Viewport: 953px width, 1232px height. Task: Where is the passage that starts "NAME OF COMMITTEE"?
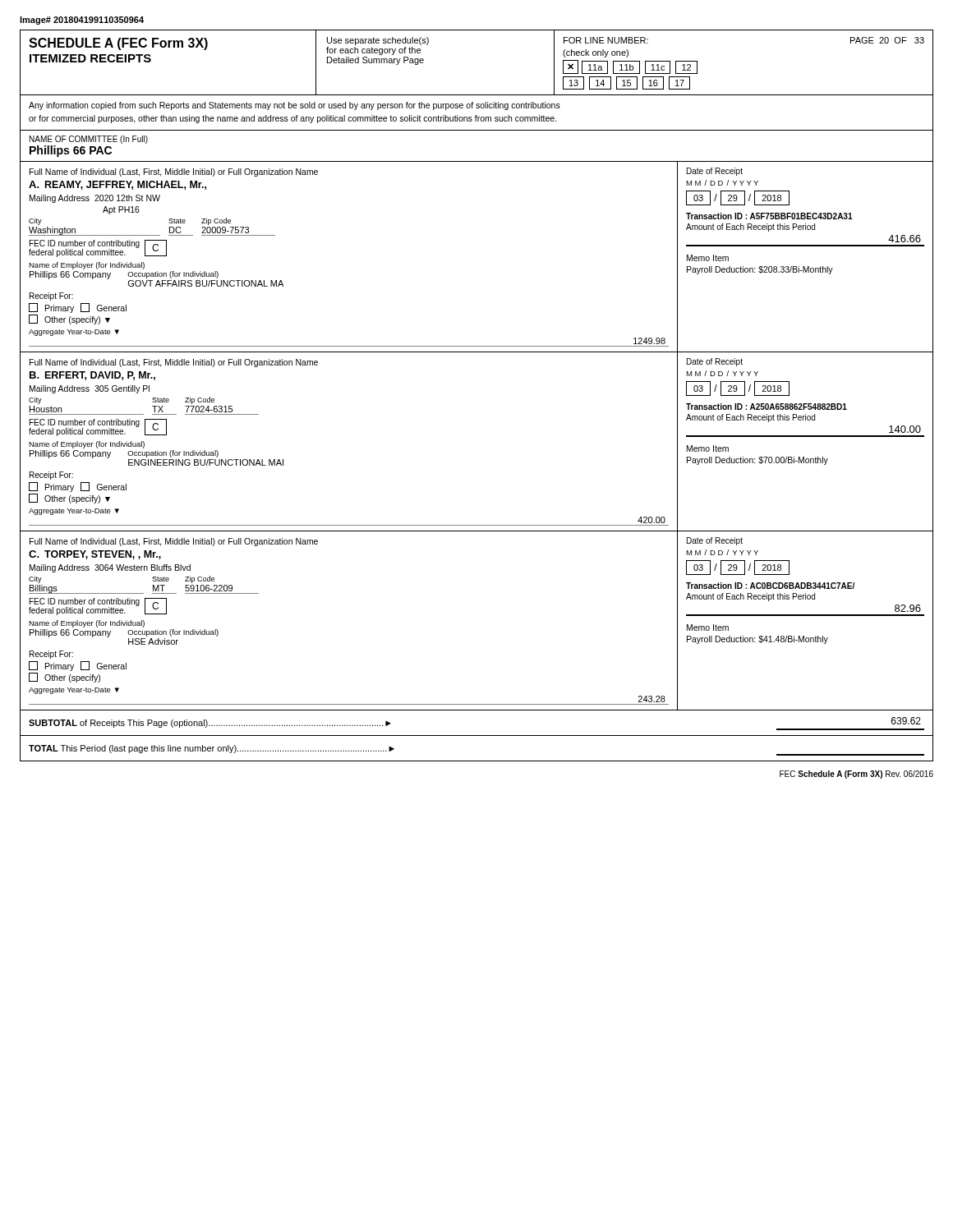pyautogui.click(x=89, y=140)
